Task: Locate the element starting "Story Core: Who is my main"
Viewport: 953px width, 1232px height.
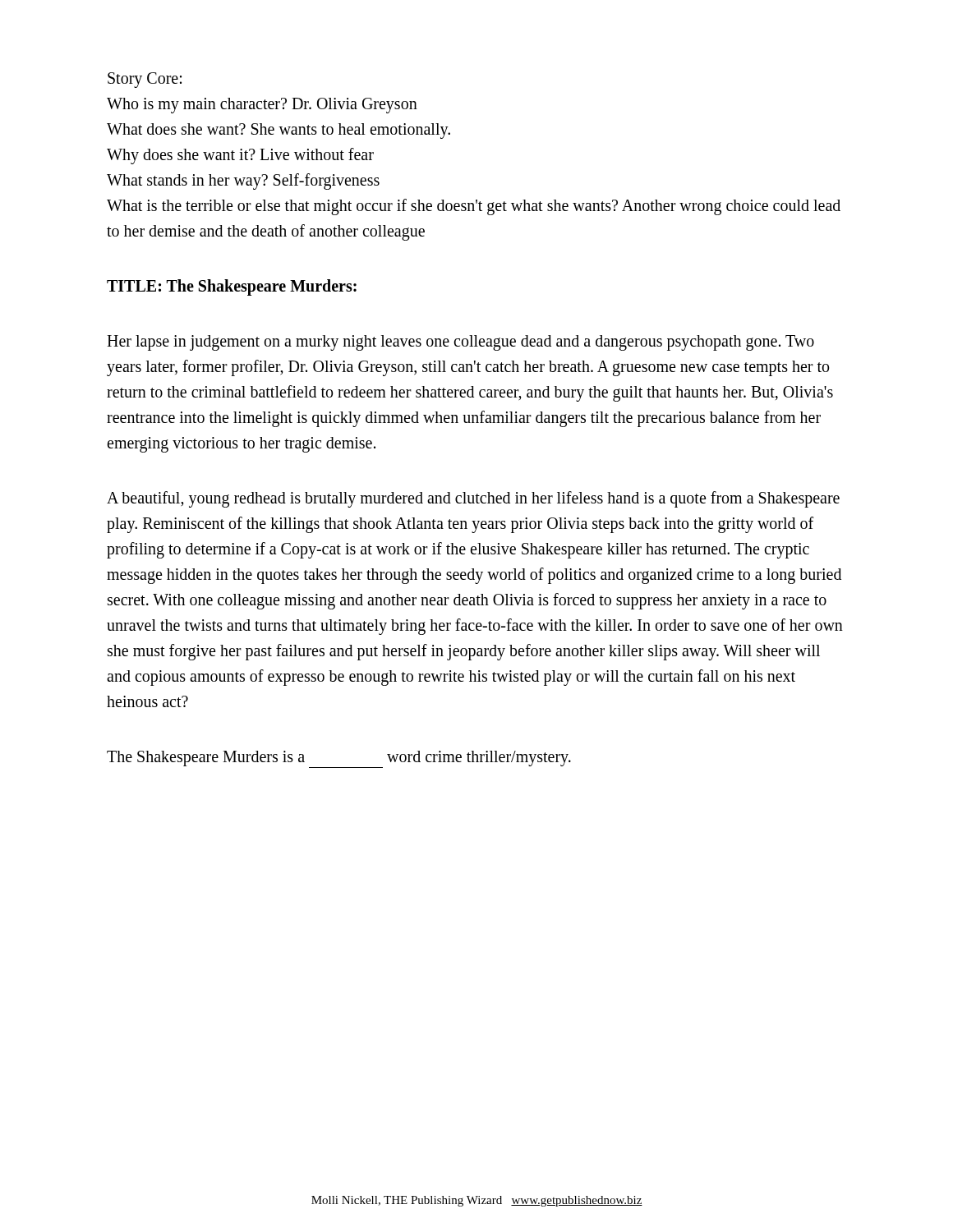Action: [145, 80]
